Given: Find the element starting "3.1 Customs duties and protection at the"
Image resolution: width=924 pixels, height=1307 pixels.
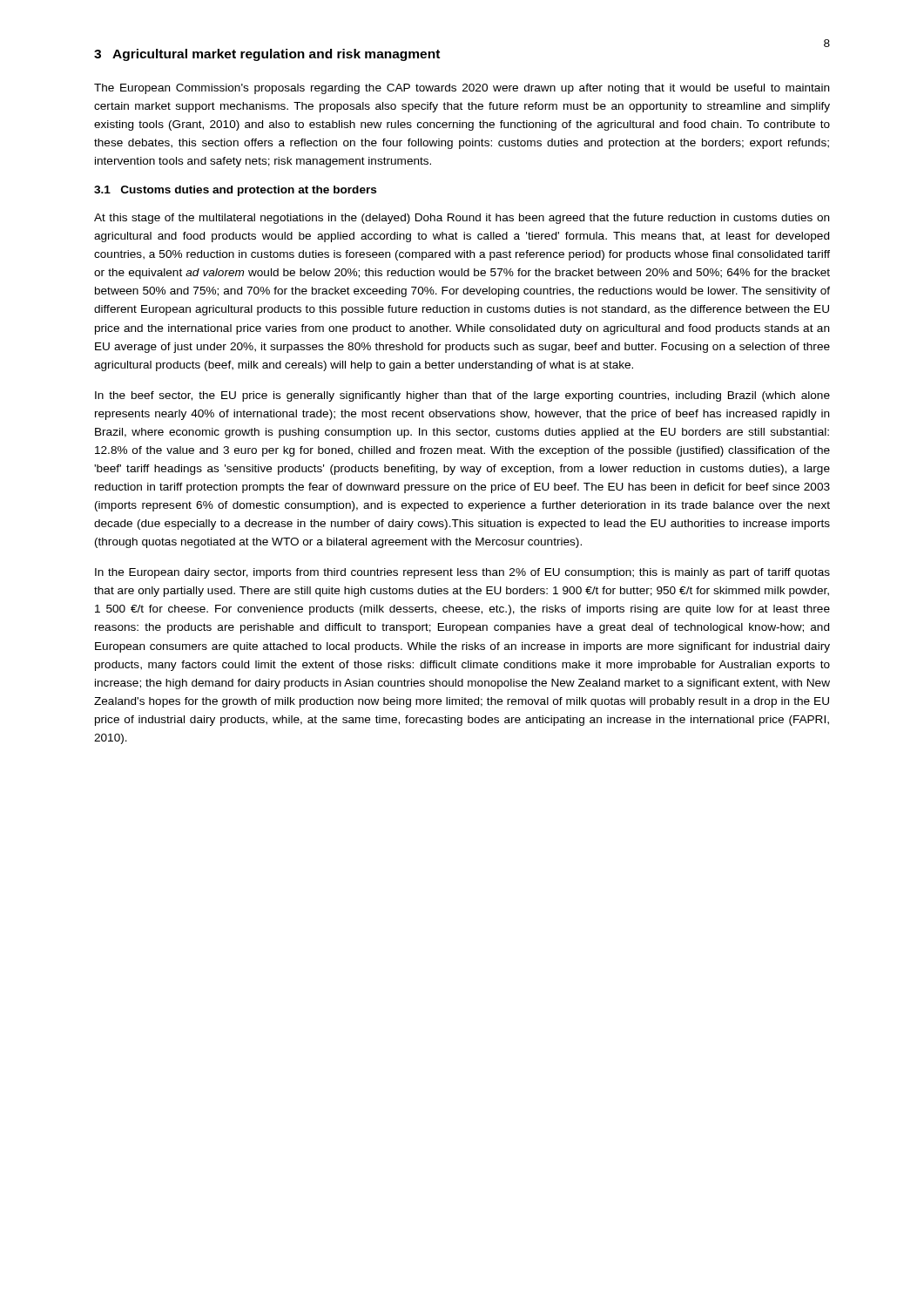Looking at the screenshot, I should coord(235,190).
